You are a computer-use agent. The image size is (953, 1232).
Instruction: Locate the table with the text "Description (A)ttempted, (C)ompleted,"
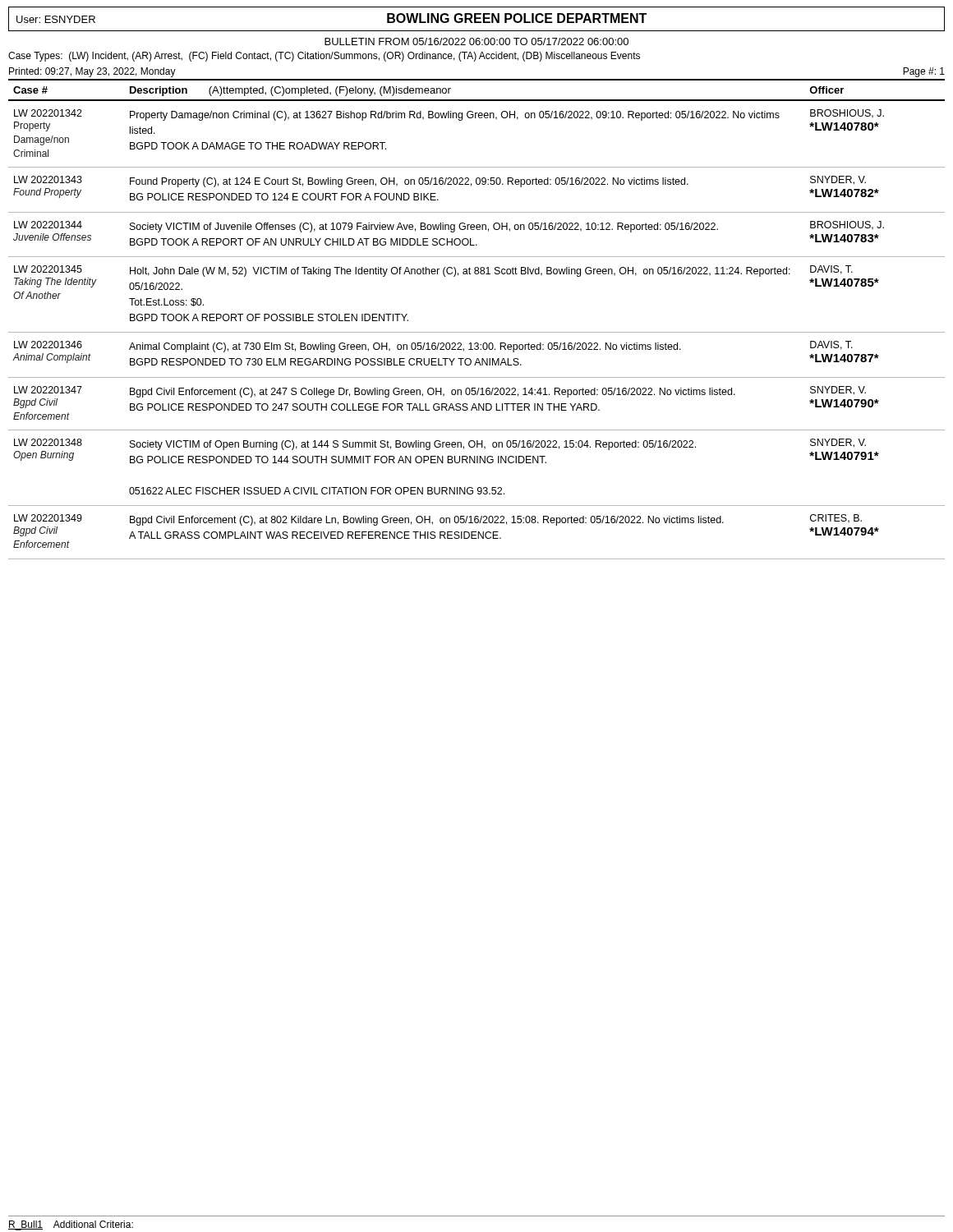coord(476,319)
